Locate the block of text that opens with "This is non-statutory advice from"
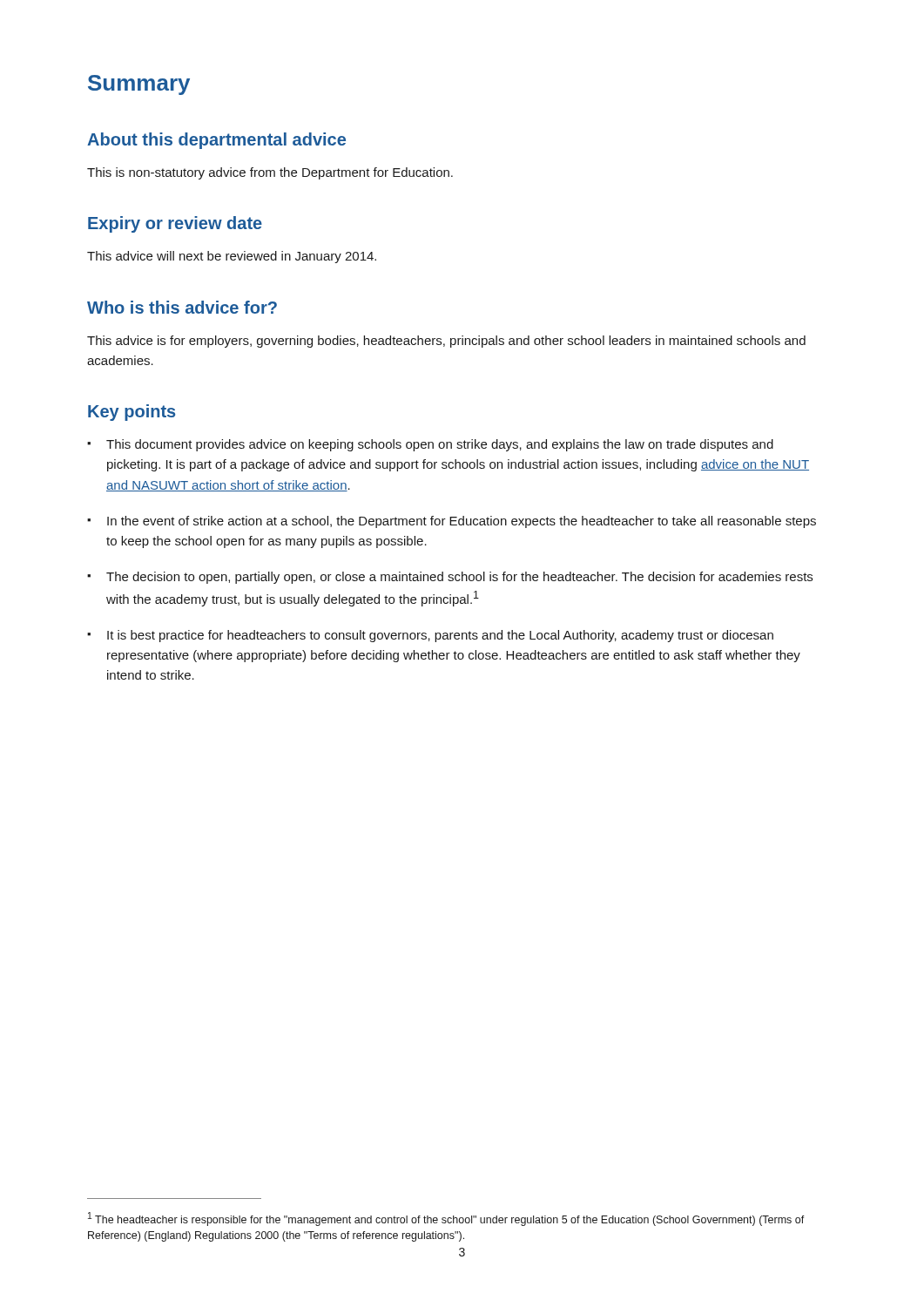This screenshot has width=924, height=1307. click(458, 172)
